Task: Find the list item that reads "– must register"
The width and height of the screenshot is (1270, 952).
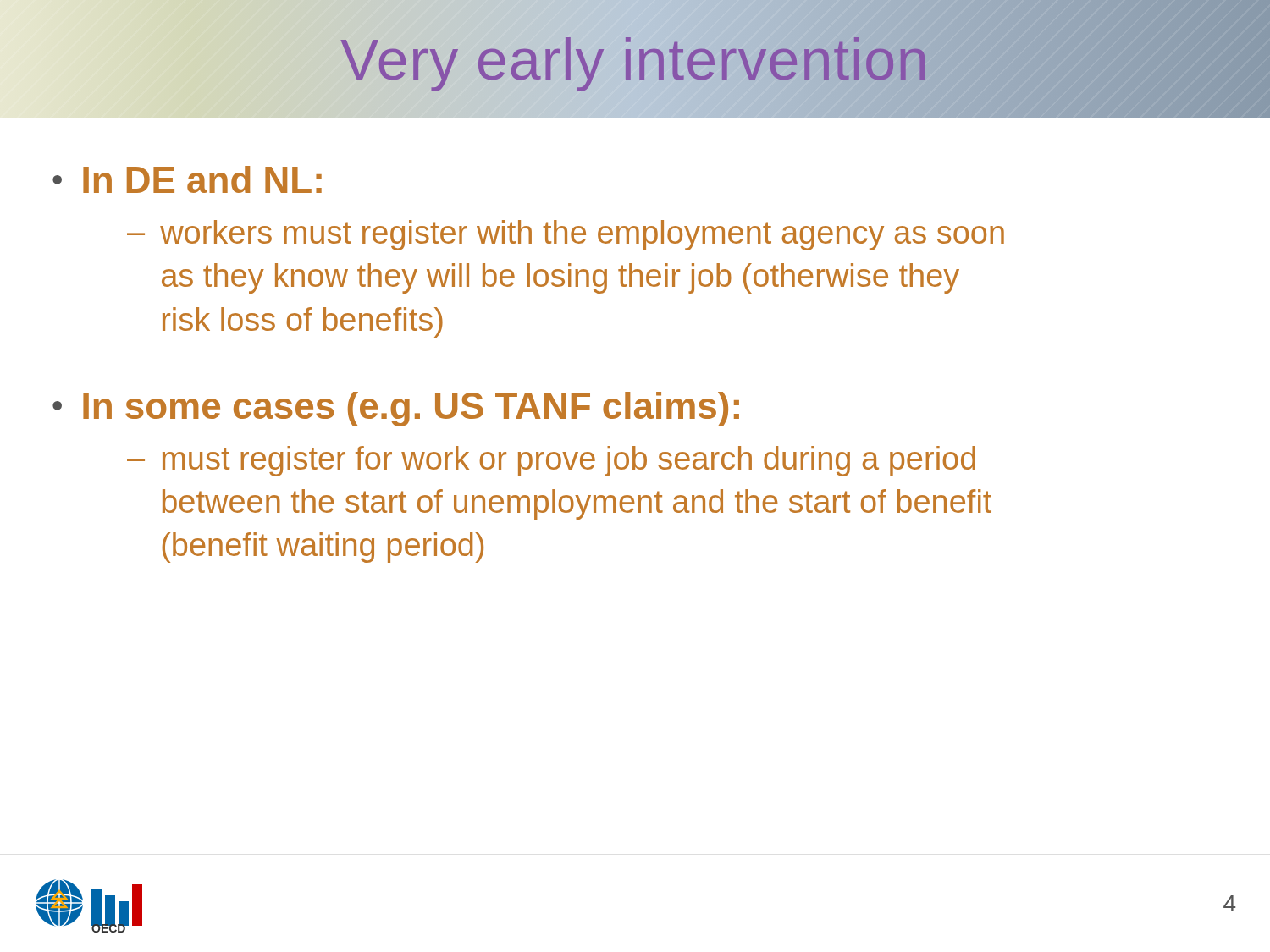Action: 559,503
